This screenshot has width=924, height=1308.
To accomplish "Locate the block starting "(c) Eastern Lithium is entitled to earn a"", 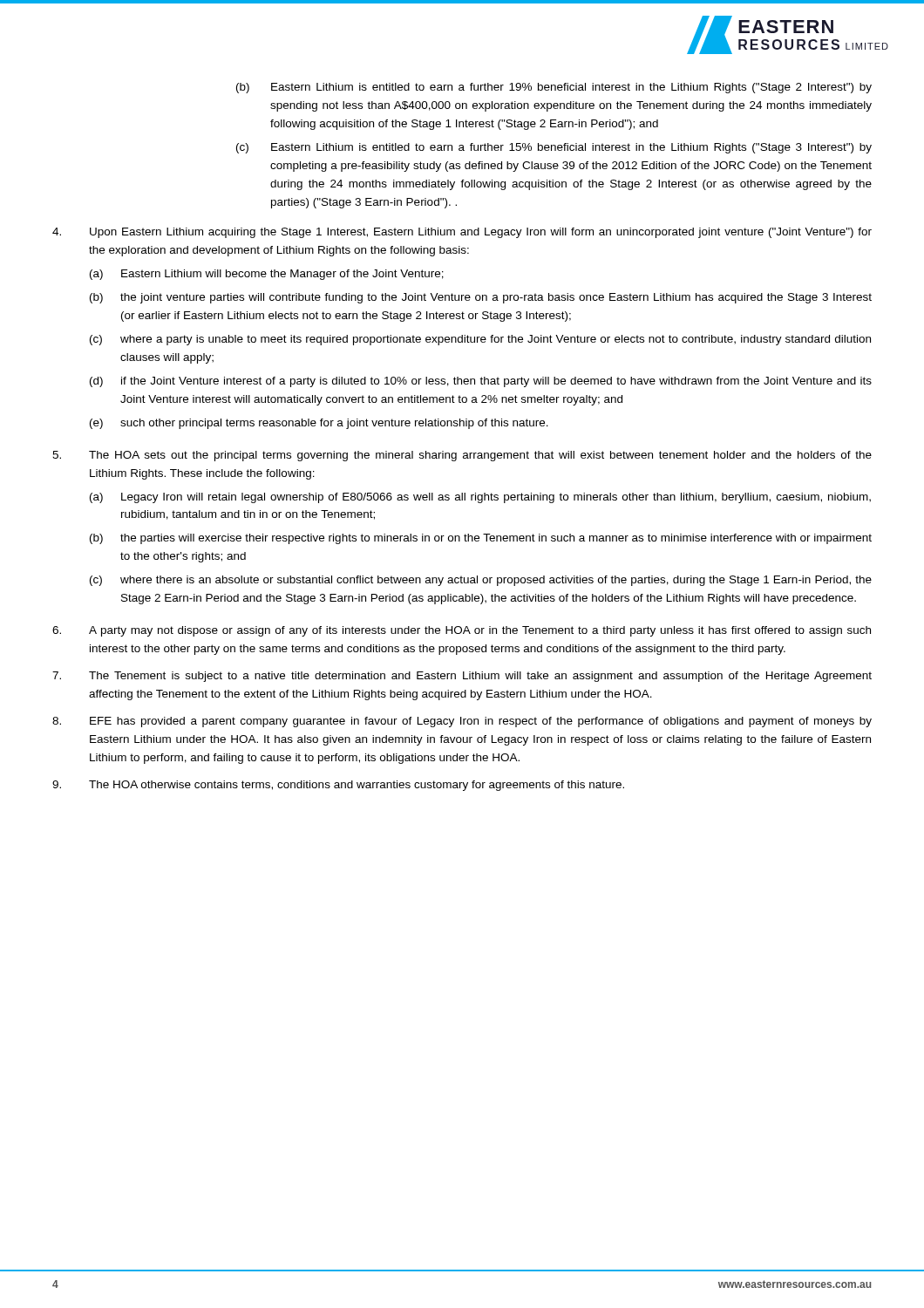I will point(554,175).
